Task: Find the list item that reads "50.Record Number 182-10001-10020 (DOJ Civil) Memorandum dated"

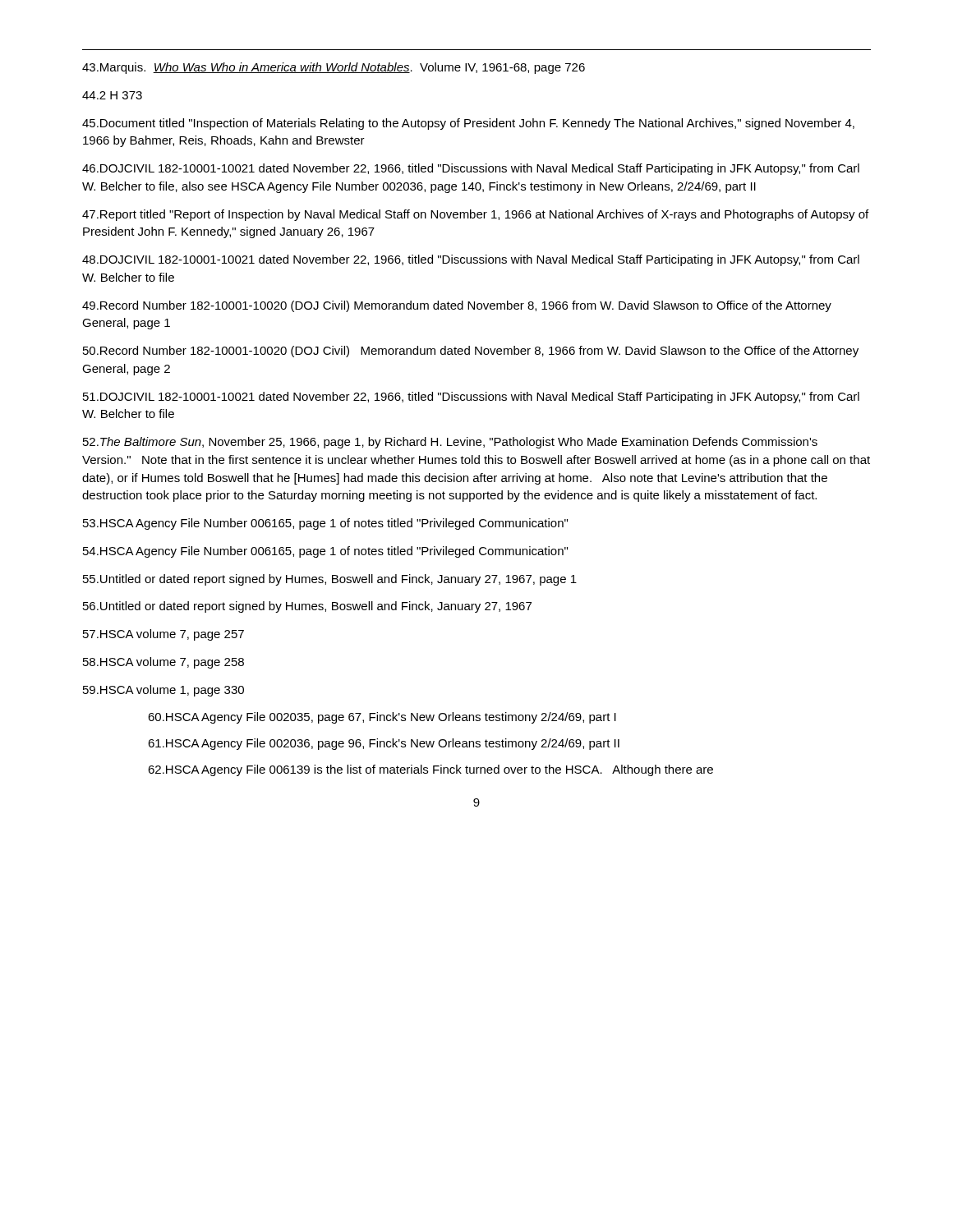Action: click(470, 359)
